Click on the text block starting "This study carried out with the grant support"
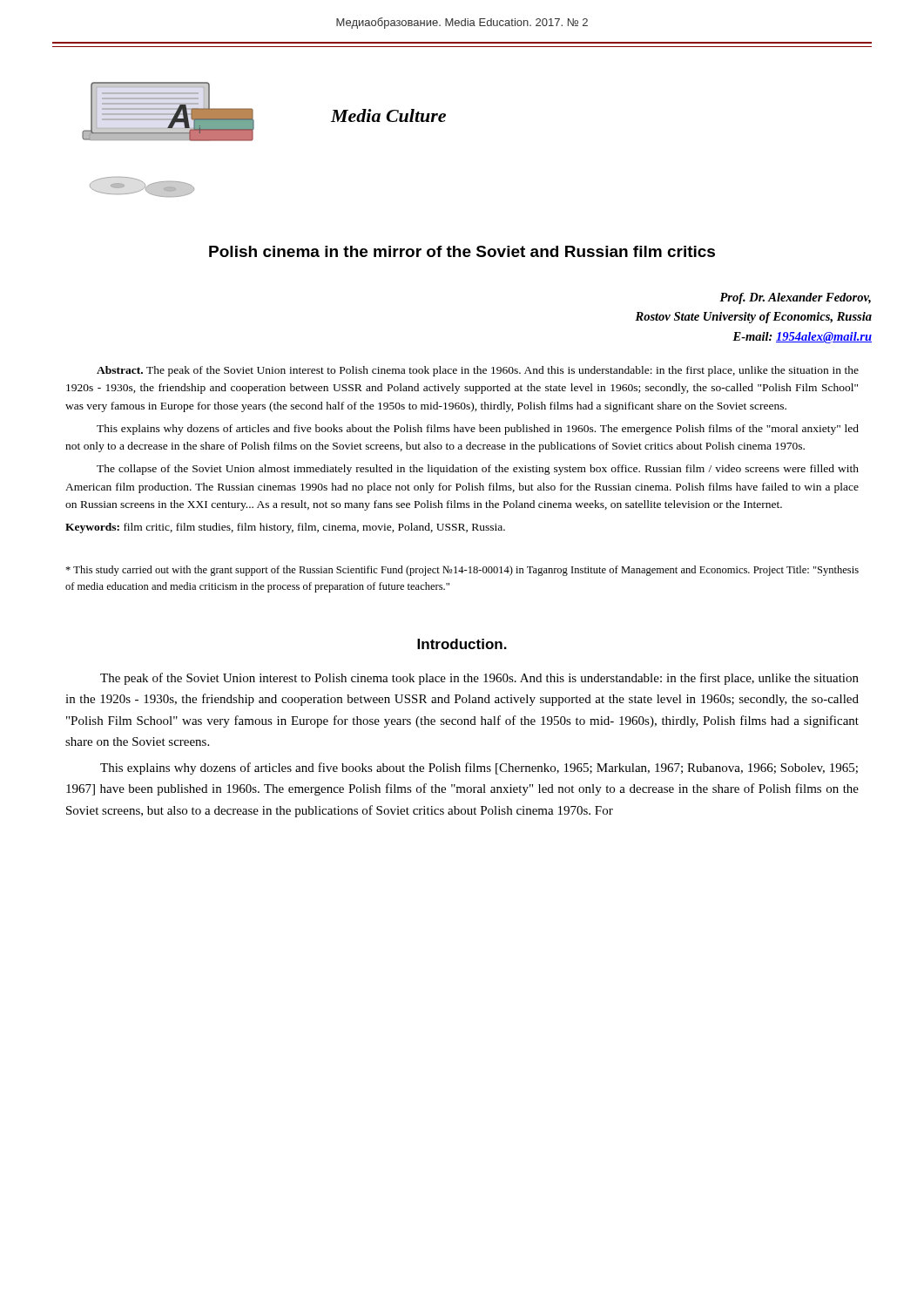The width and height of the screenshot is (924, 1307). 462,578
